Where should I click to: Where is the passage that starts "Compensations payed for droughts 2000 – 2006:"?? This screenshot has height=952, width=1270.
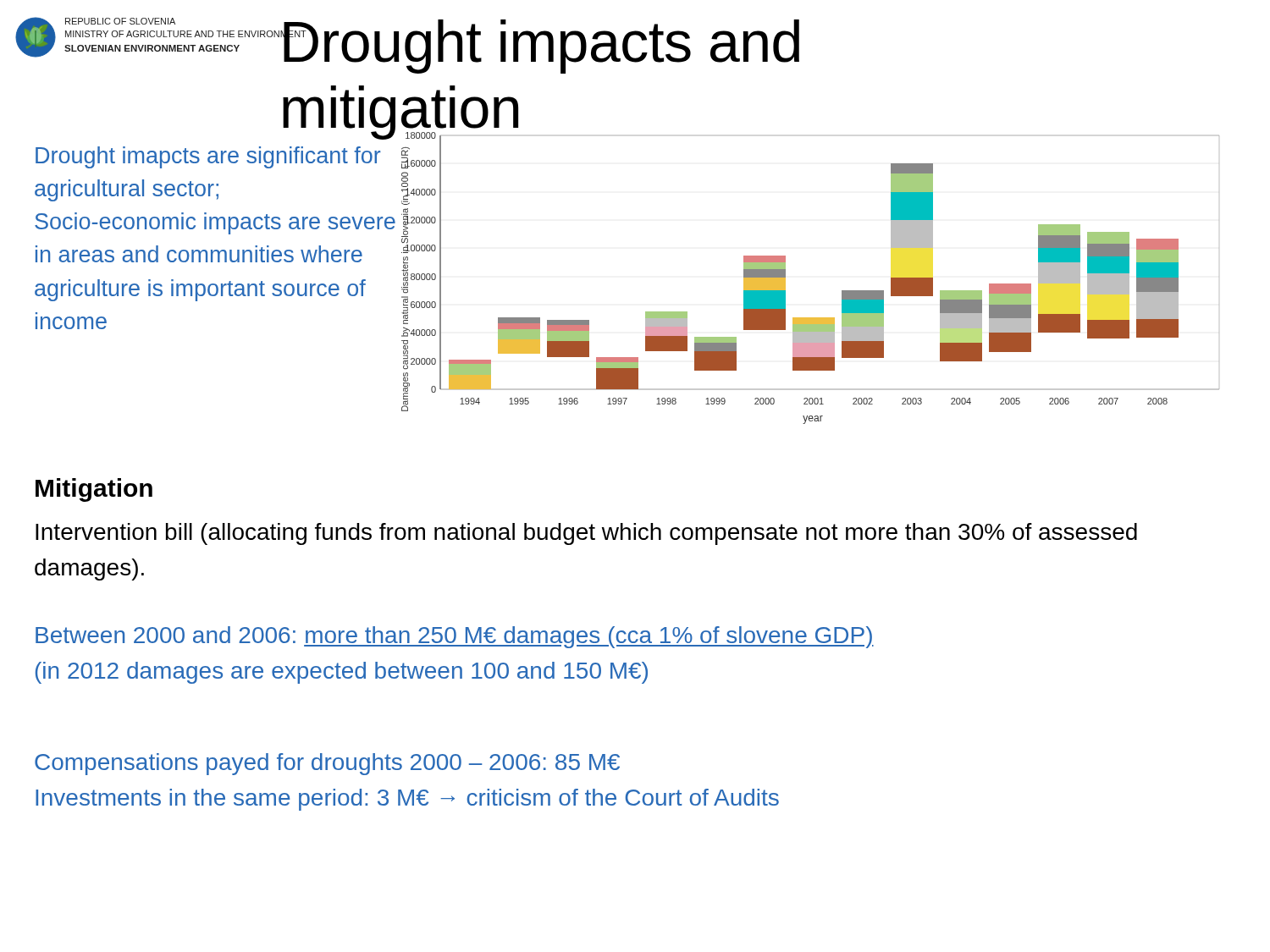407,780
